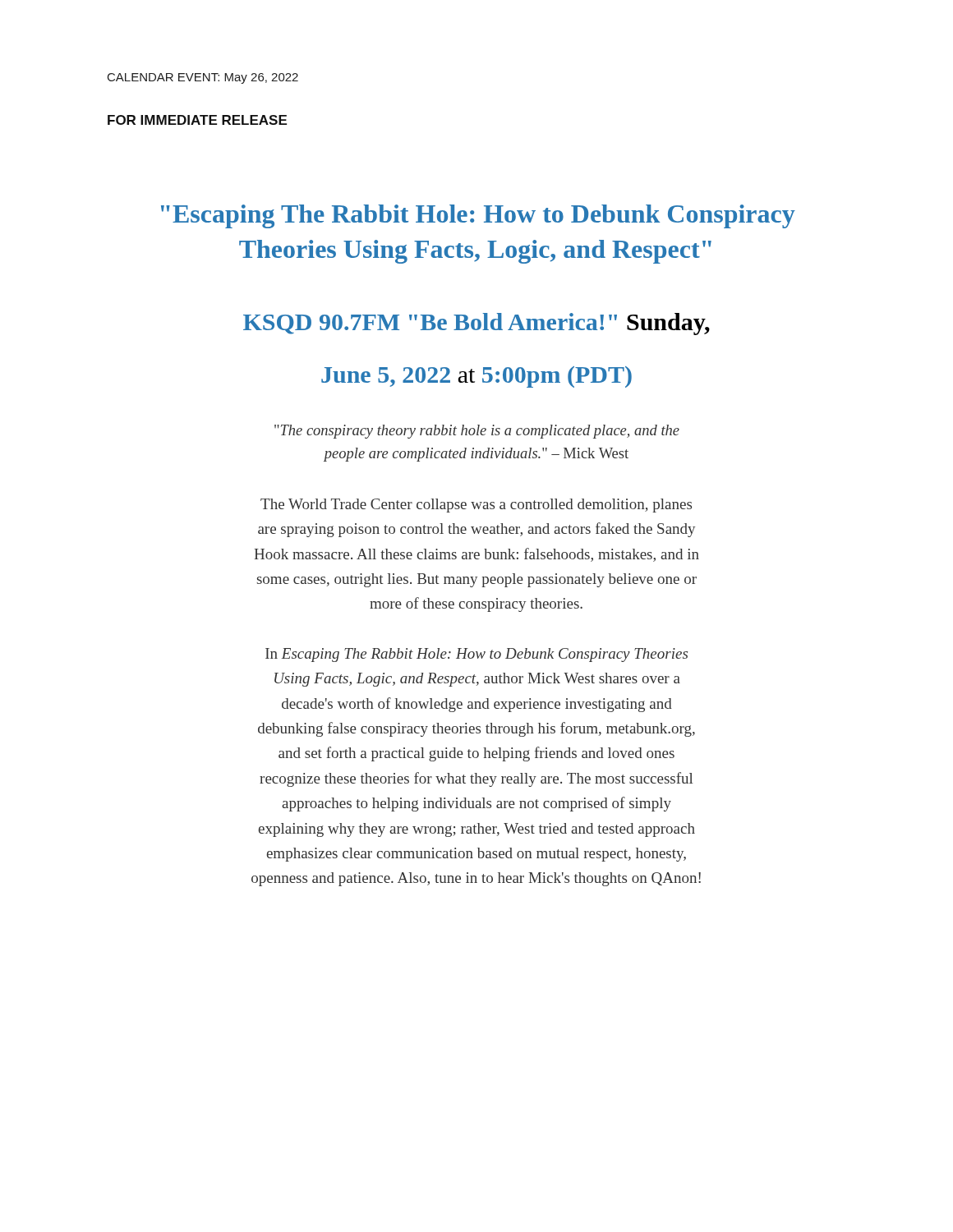
Task: Select the block starting "The World Trade Center collapse was"
Action: pos(476,554)
